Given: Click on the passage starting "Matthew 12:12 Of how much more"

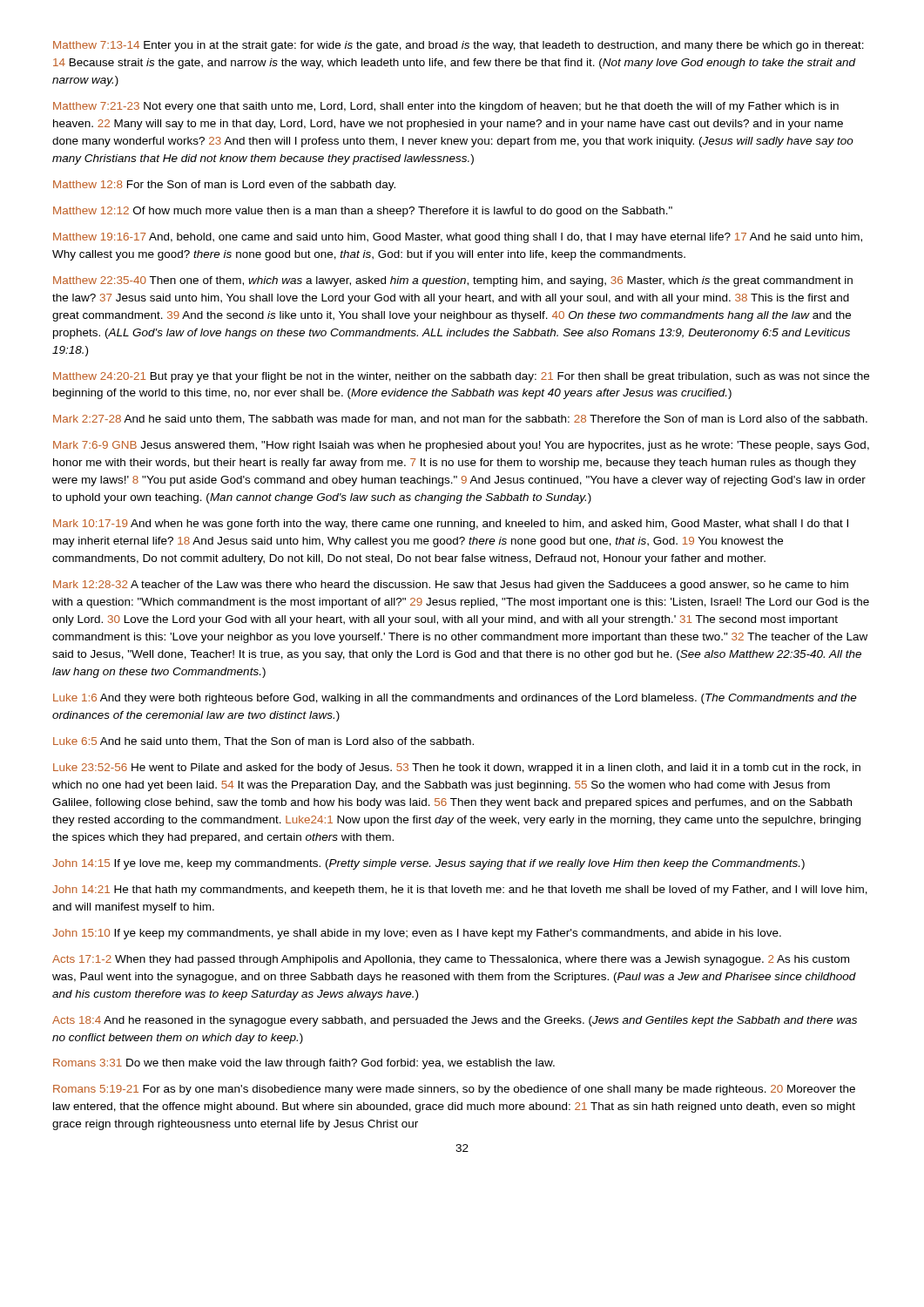Looking at the screenshot, I should click(x=362, y=210).
